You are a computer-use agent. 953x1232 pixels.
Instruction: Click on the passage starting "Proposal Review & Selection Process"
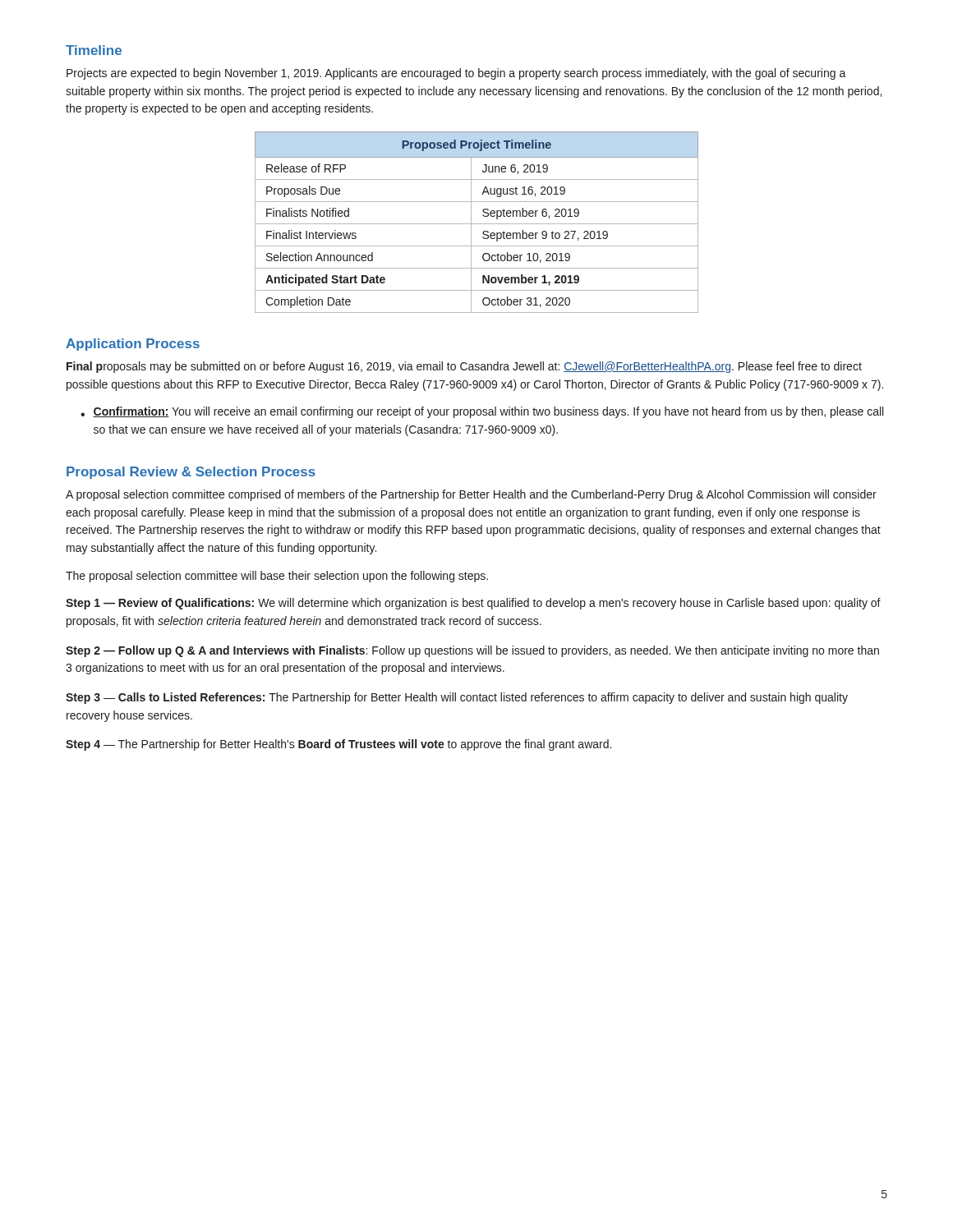click(191, 472)
